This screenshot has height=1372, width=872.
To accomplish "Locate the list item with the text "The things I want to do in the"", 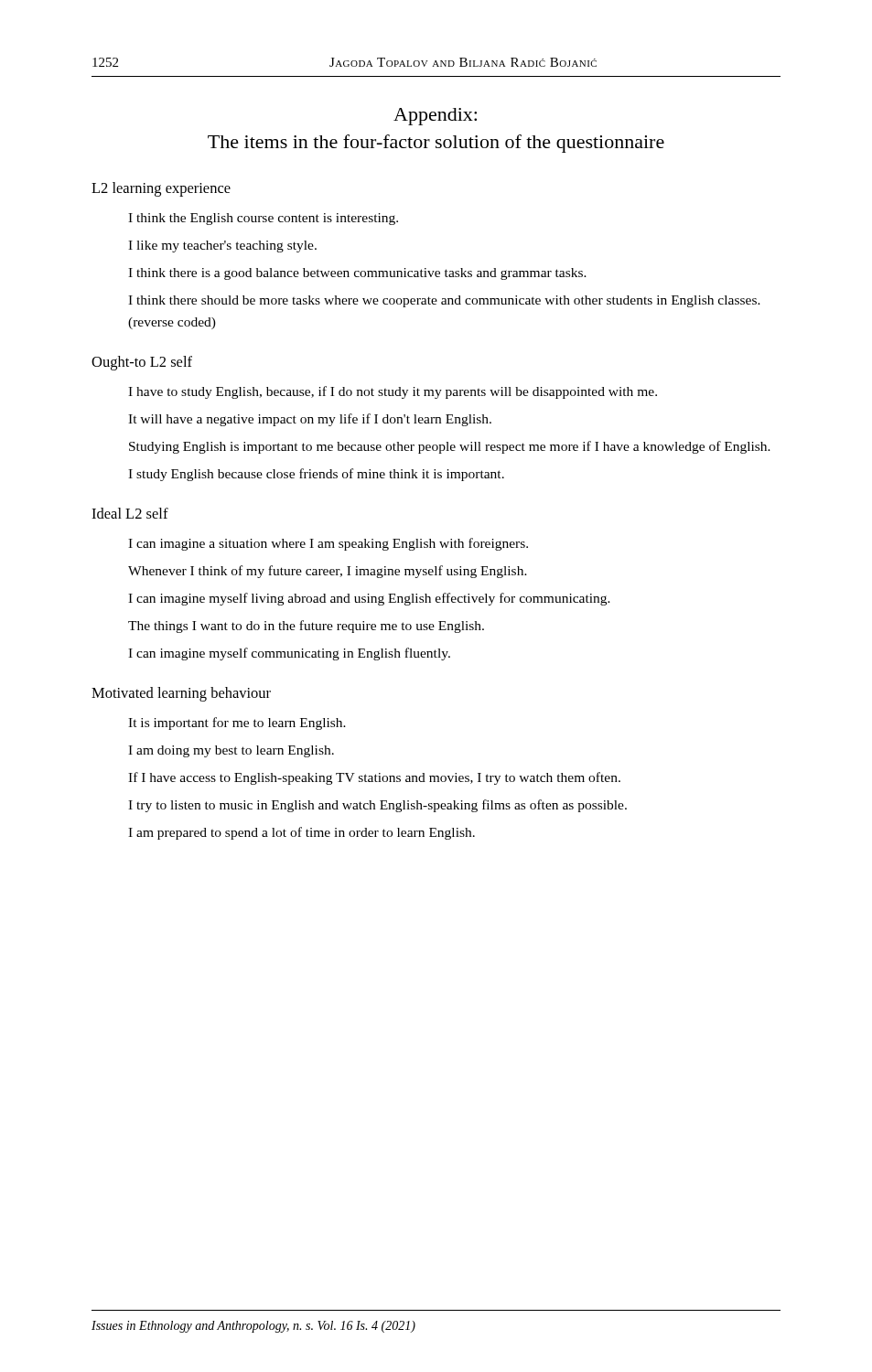I will pos(307,625).
